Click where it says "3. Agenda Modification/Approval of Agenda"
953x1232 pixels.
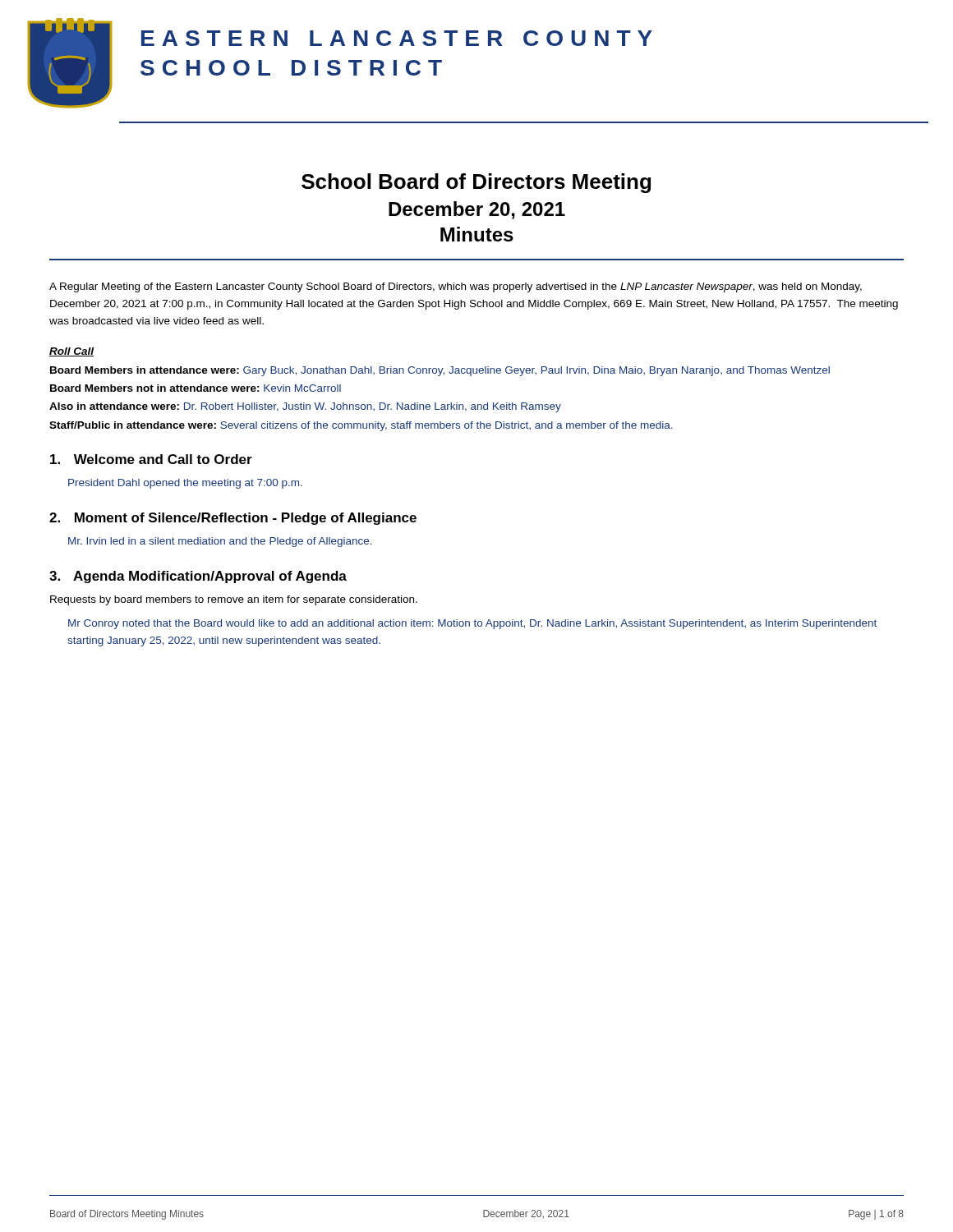(x=198, y=576)
